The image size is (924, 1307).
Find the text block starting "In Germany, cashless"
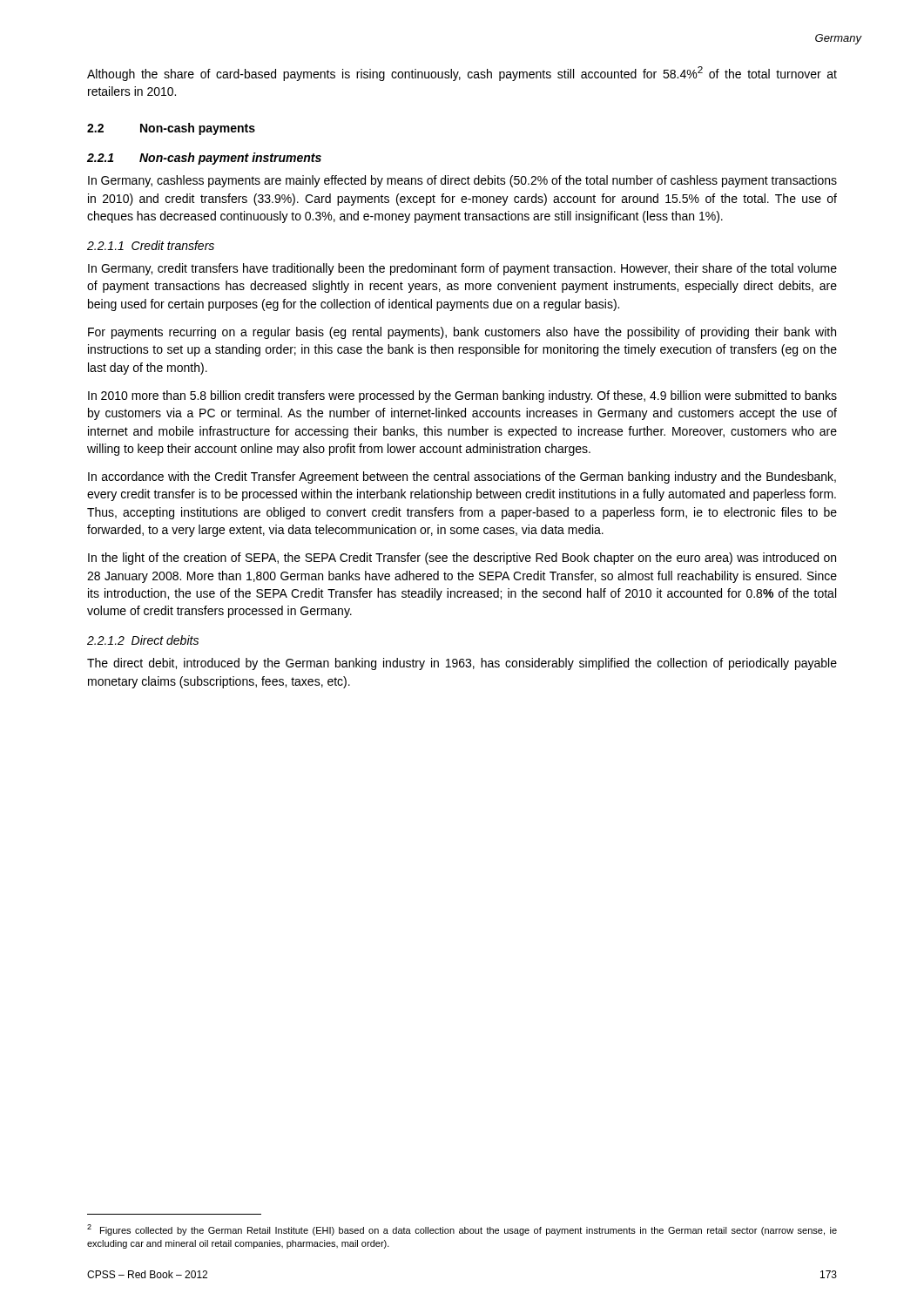(x=462, y=198)
